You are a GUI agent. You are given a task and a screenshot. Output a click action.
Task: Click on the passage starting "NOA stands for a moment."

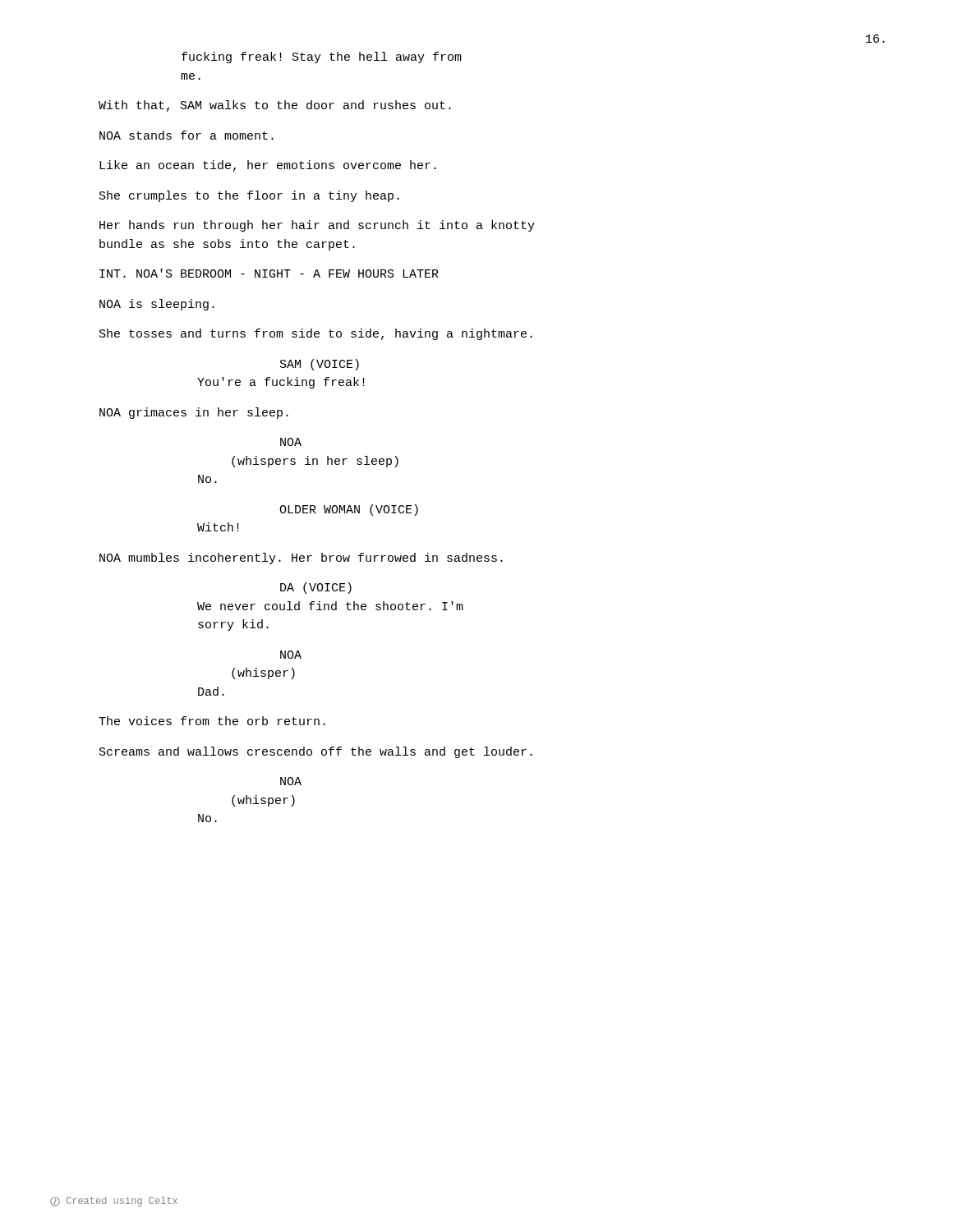187,136
